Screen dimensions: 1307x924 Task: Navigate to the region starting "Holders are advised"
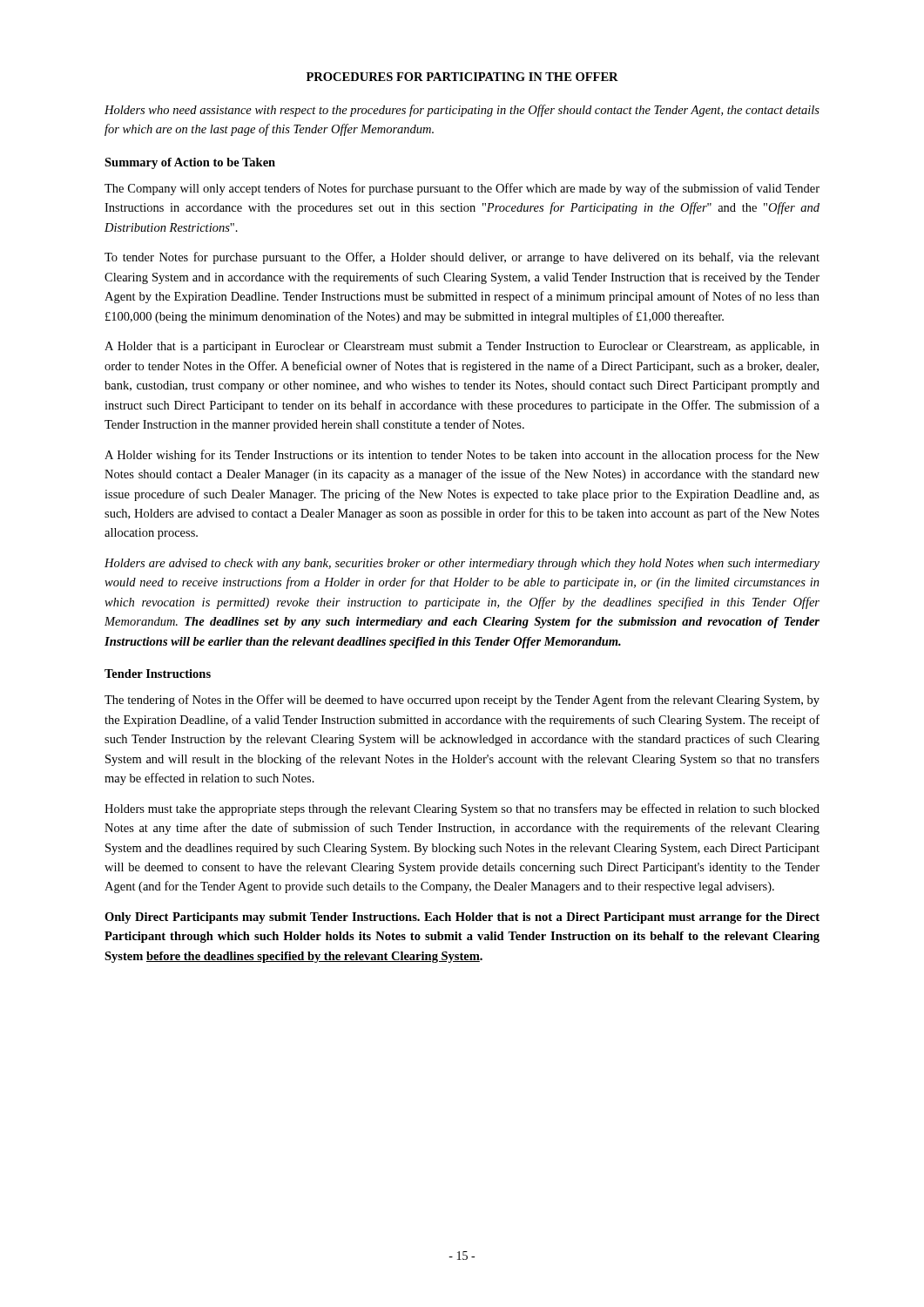tap(462, 602)
